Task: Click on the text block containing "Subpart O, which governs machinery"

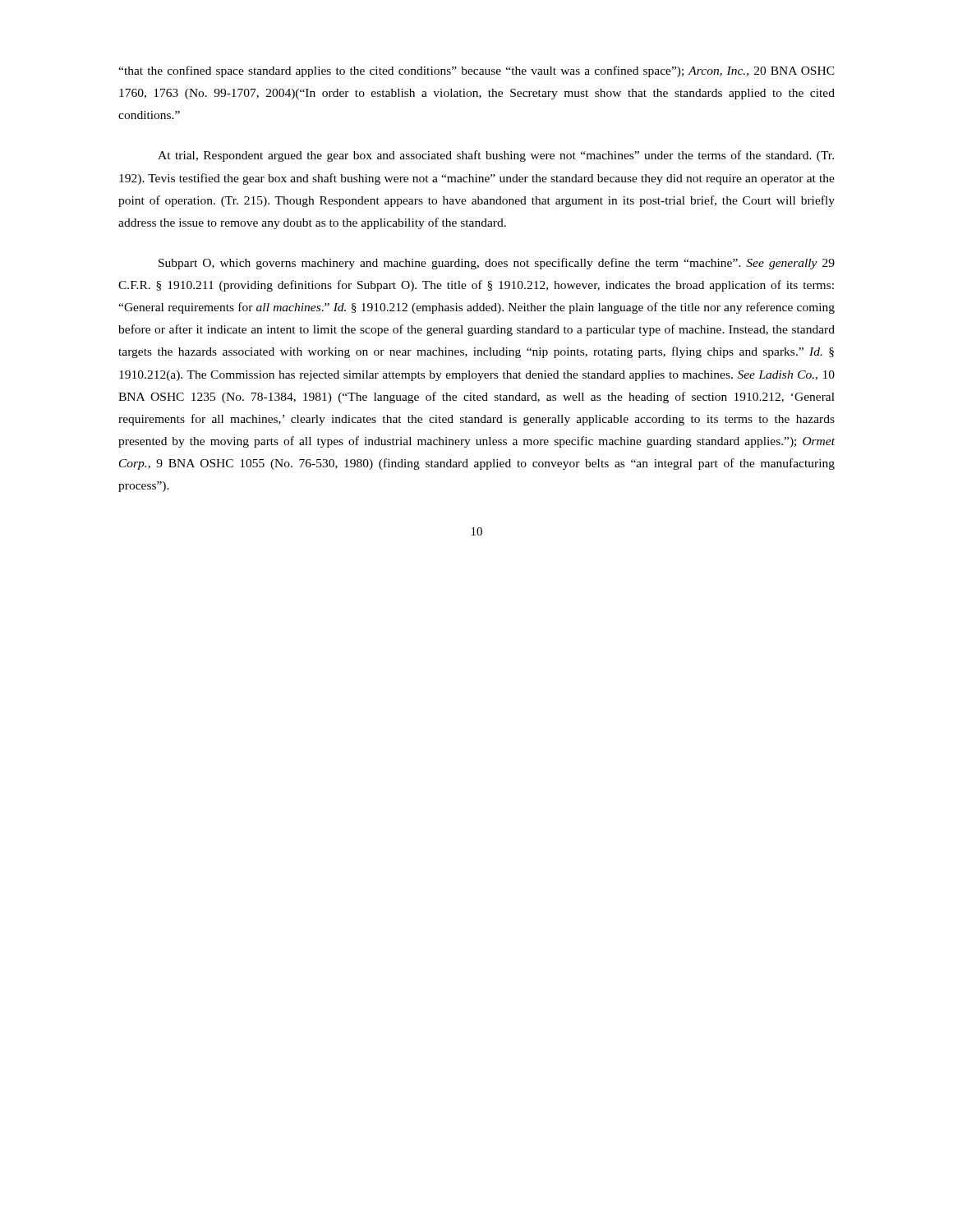Action: click(476, 374)
